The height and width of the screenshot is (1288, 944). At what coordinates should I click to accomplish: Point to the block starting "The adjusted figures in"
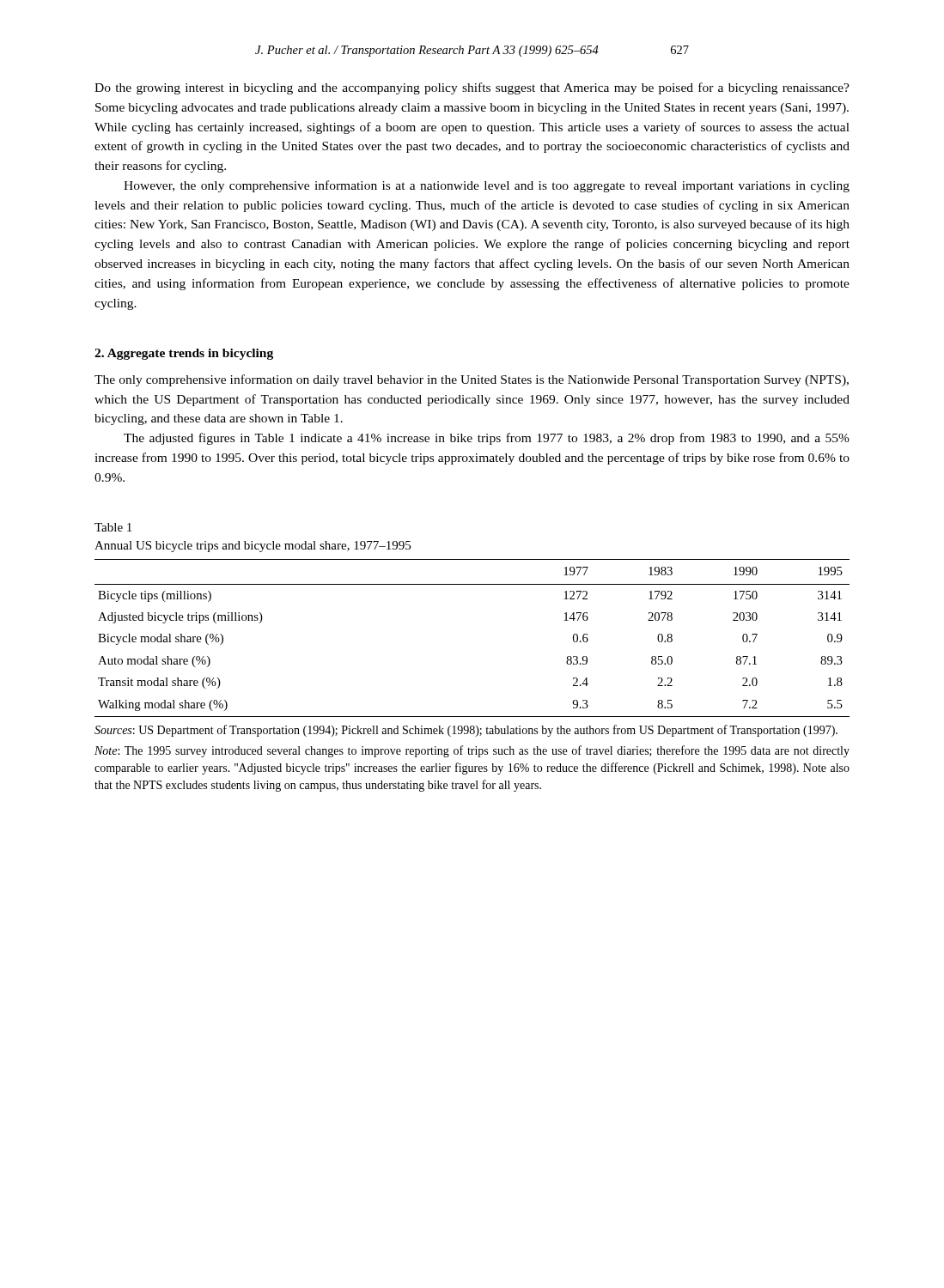click(472, 458)
